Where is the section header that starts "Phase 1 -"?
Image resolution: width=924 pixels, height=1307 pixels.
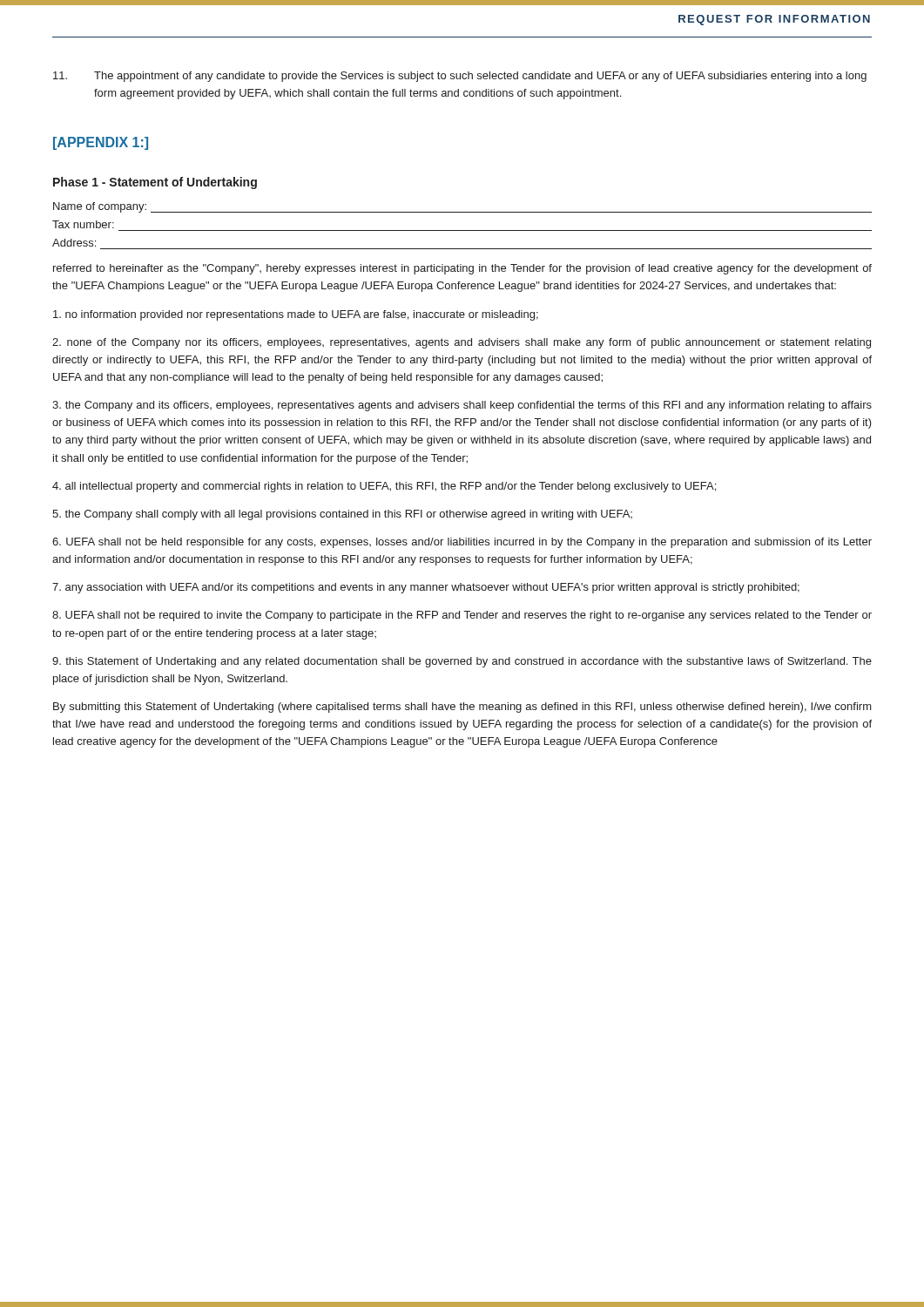(155, 182)
